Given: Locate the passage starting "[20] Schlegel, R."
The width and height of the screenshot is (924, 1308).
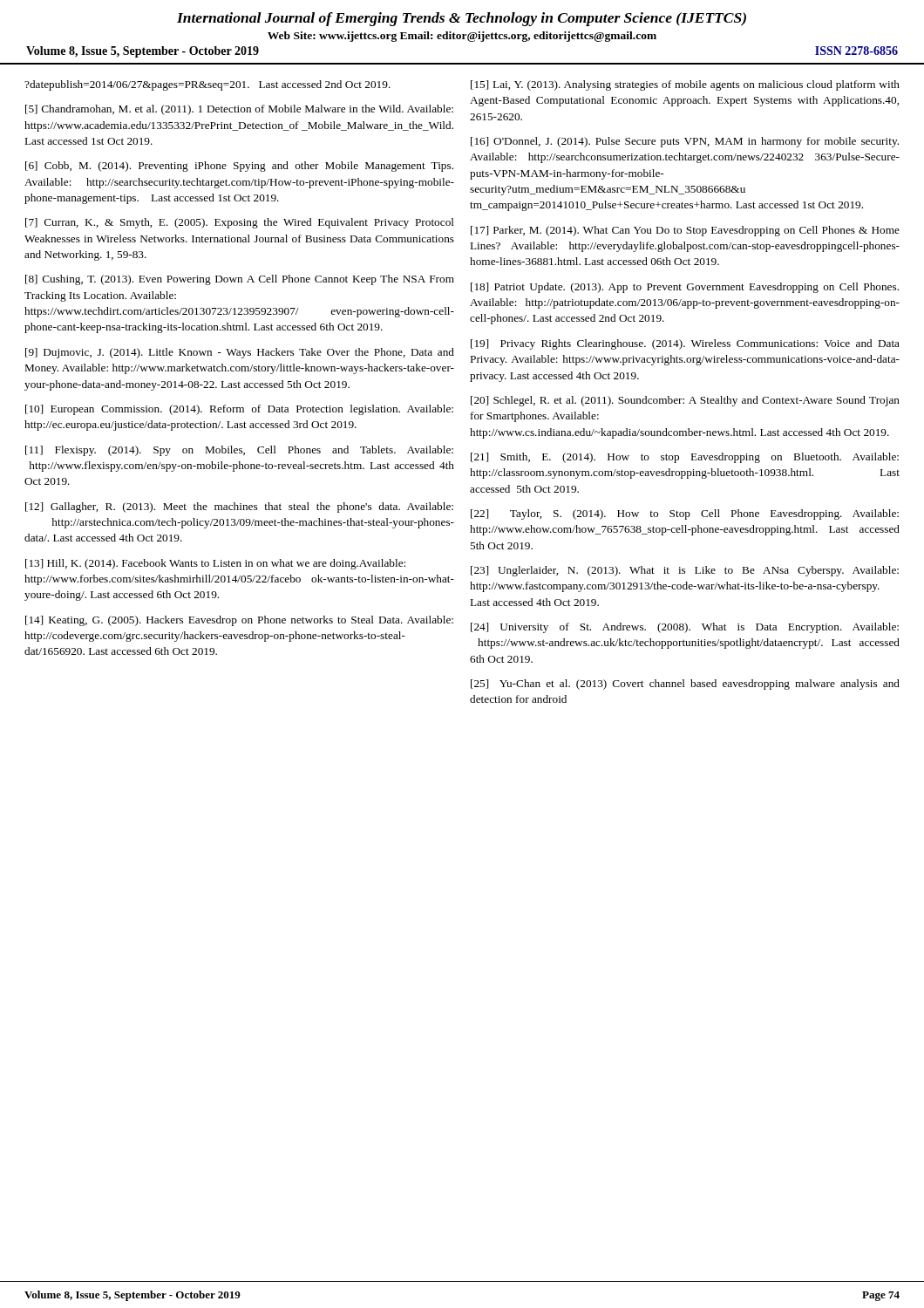Looking at the screenshot, I should tap(685, 401).
